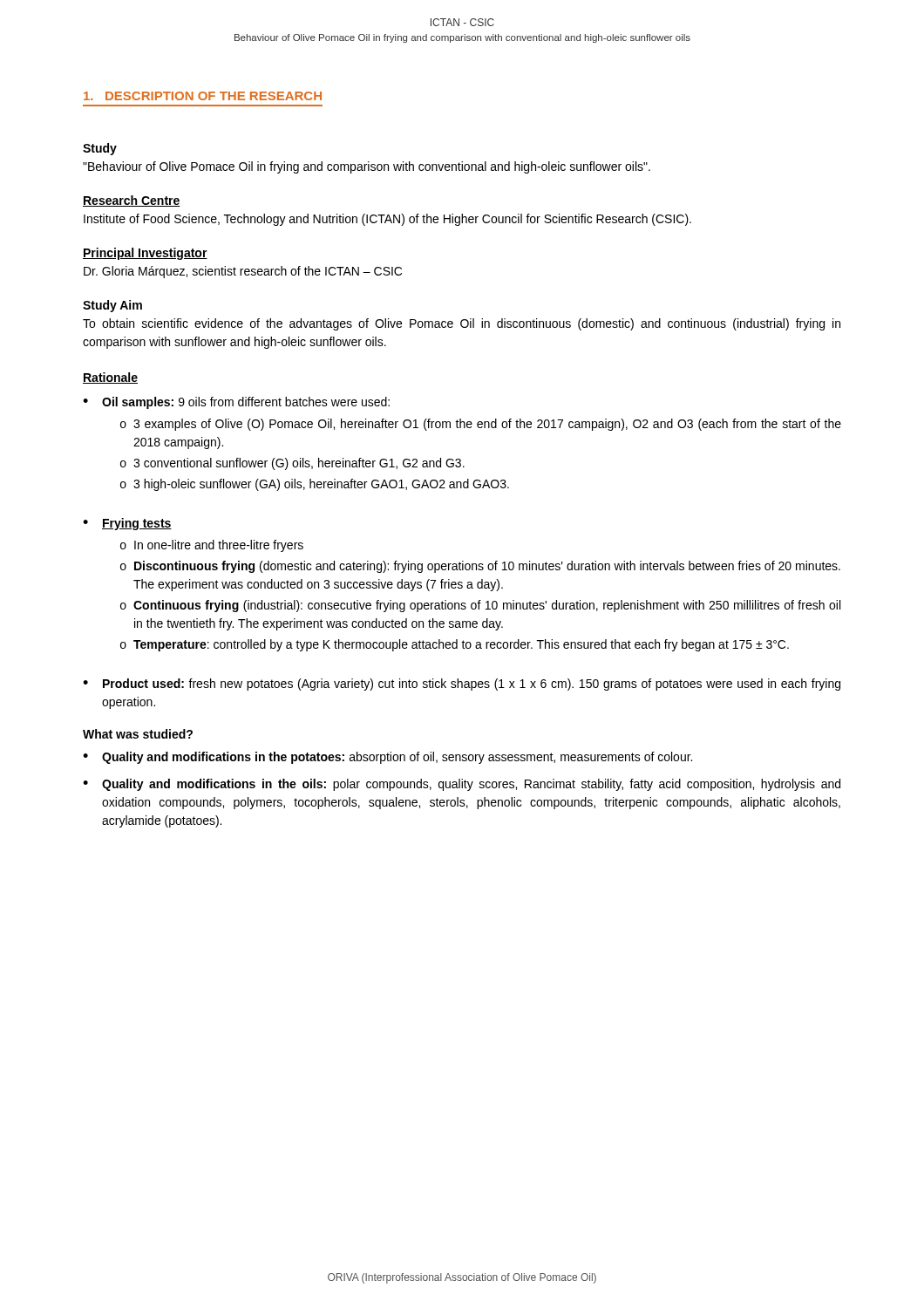Locate the region starting "• Product used: fresh new"
The width and height of the screenshot is (924, 1308).
pyautogui.click(x=462, y=693)
